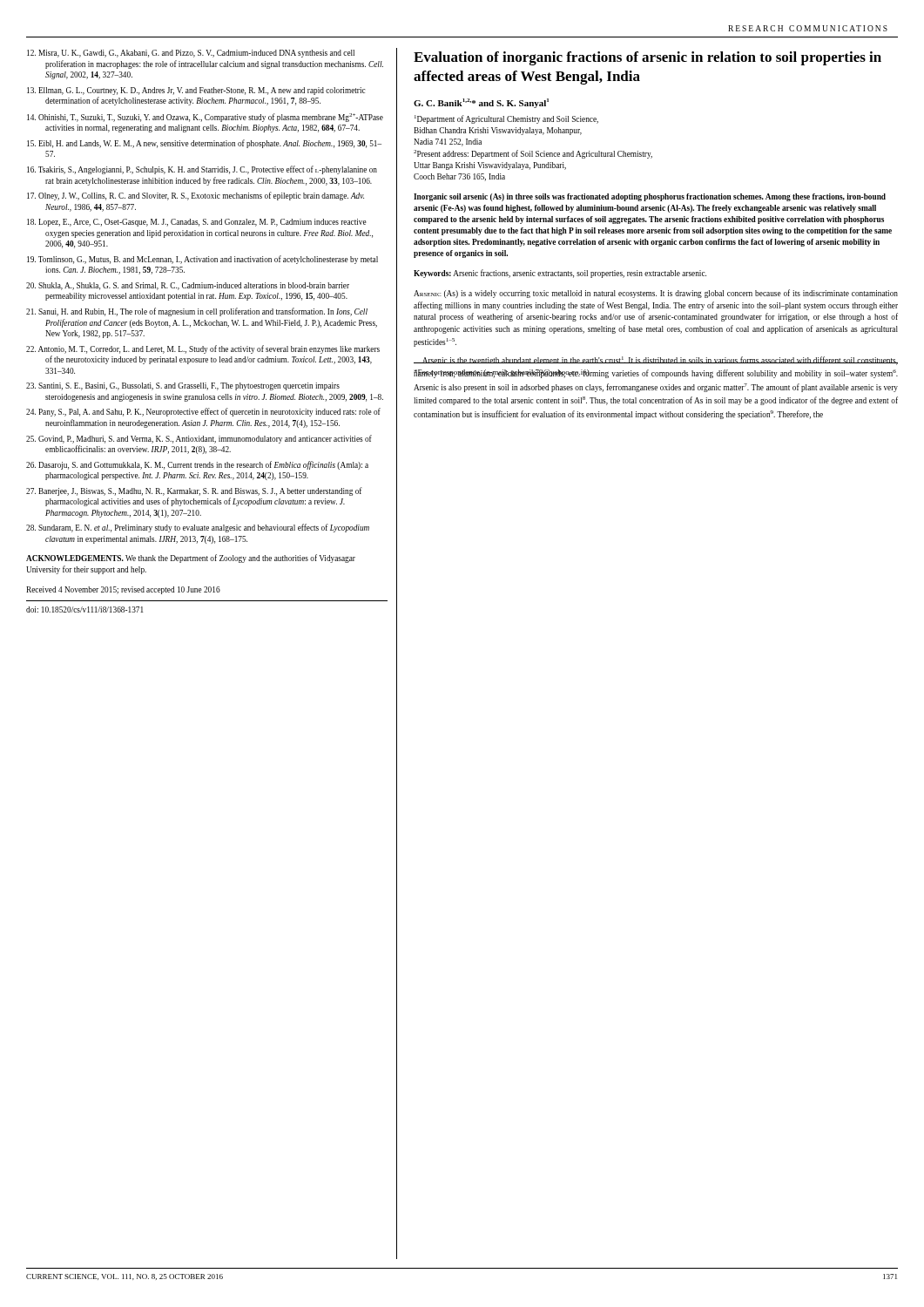Select the list item with the text "15. Eibl, H. and Lands,"

point(204,149)
